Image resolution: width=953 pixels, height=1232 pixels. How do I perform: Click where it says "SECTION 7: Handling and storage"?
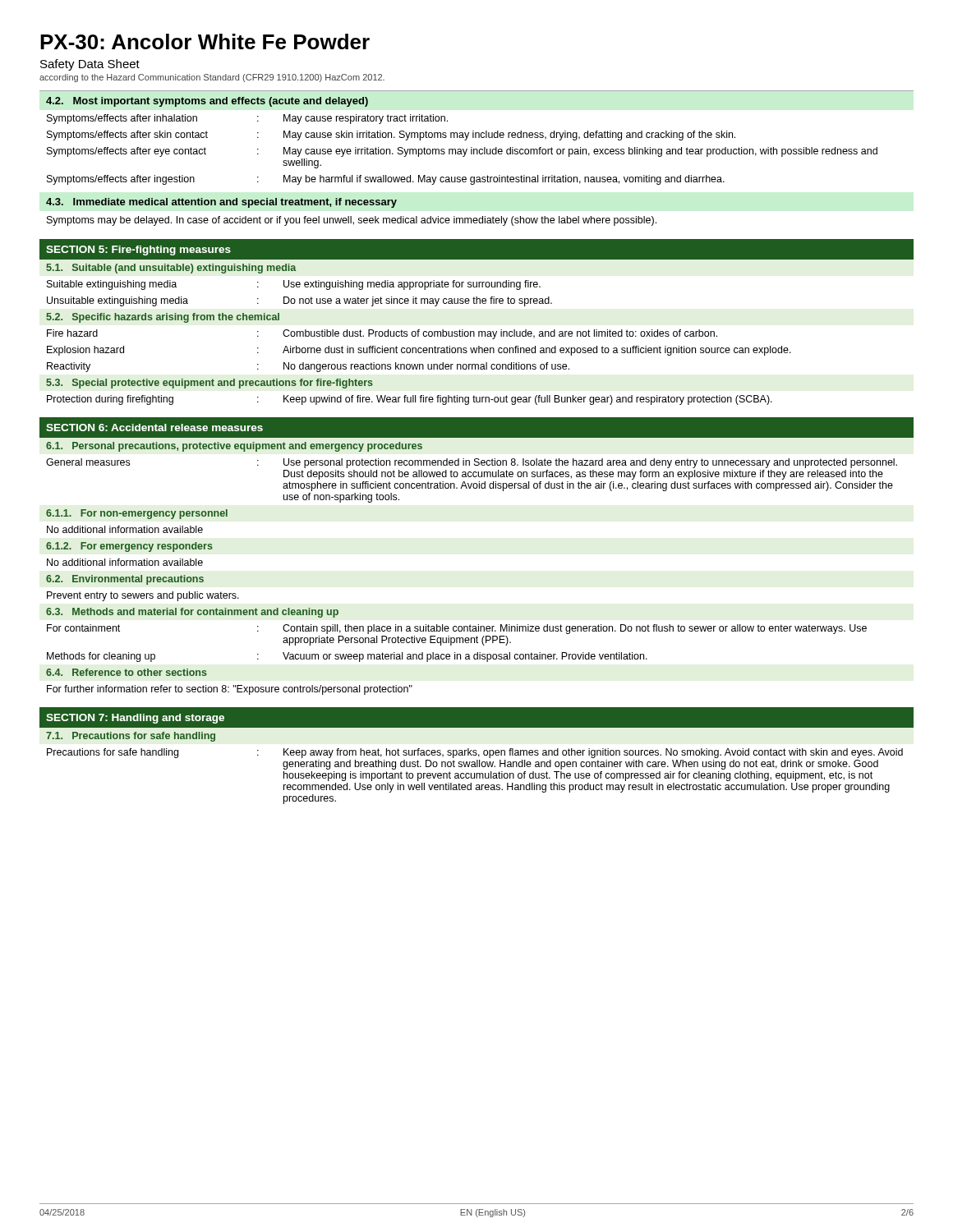135,717
